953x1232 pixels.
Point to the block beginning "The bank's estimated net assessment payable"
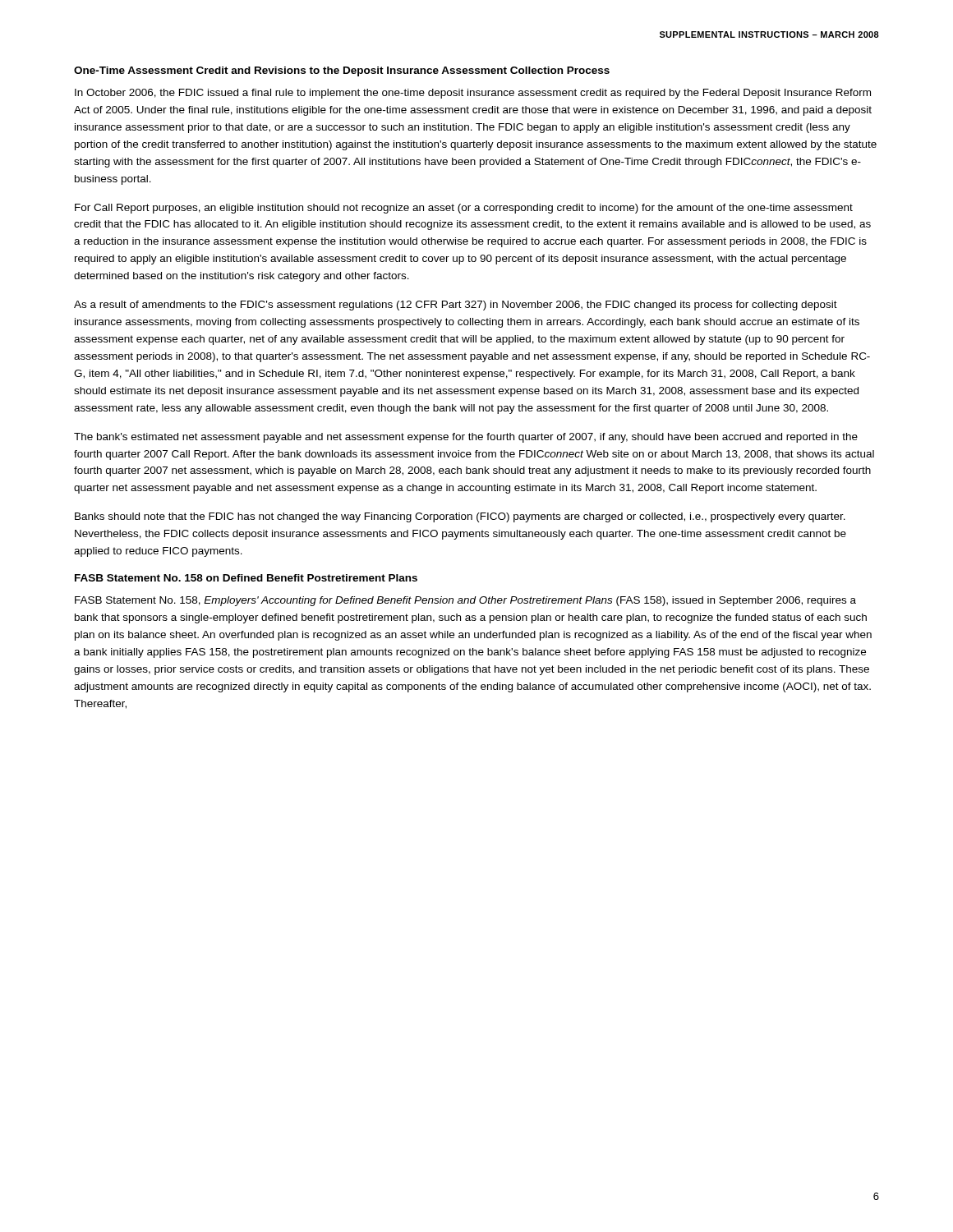[474, 462]
